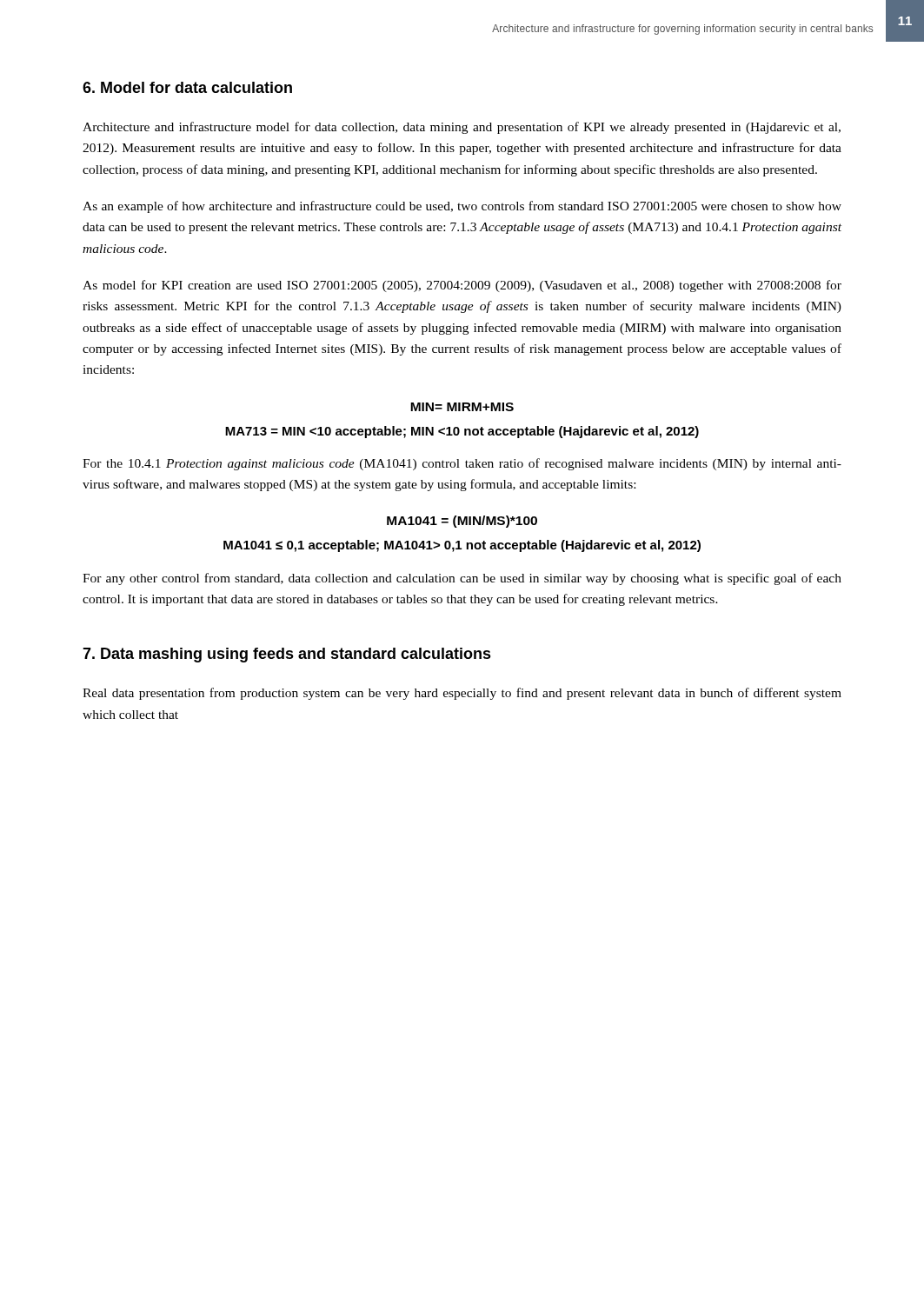Click on the text block with the text "For any other control"
The width and height of the screenshot is (924, 1304).
(x=462, y=588)
